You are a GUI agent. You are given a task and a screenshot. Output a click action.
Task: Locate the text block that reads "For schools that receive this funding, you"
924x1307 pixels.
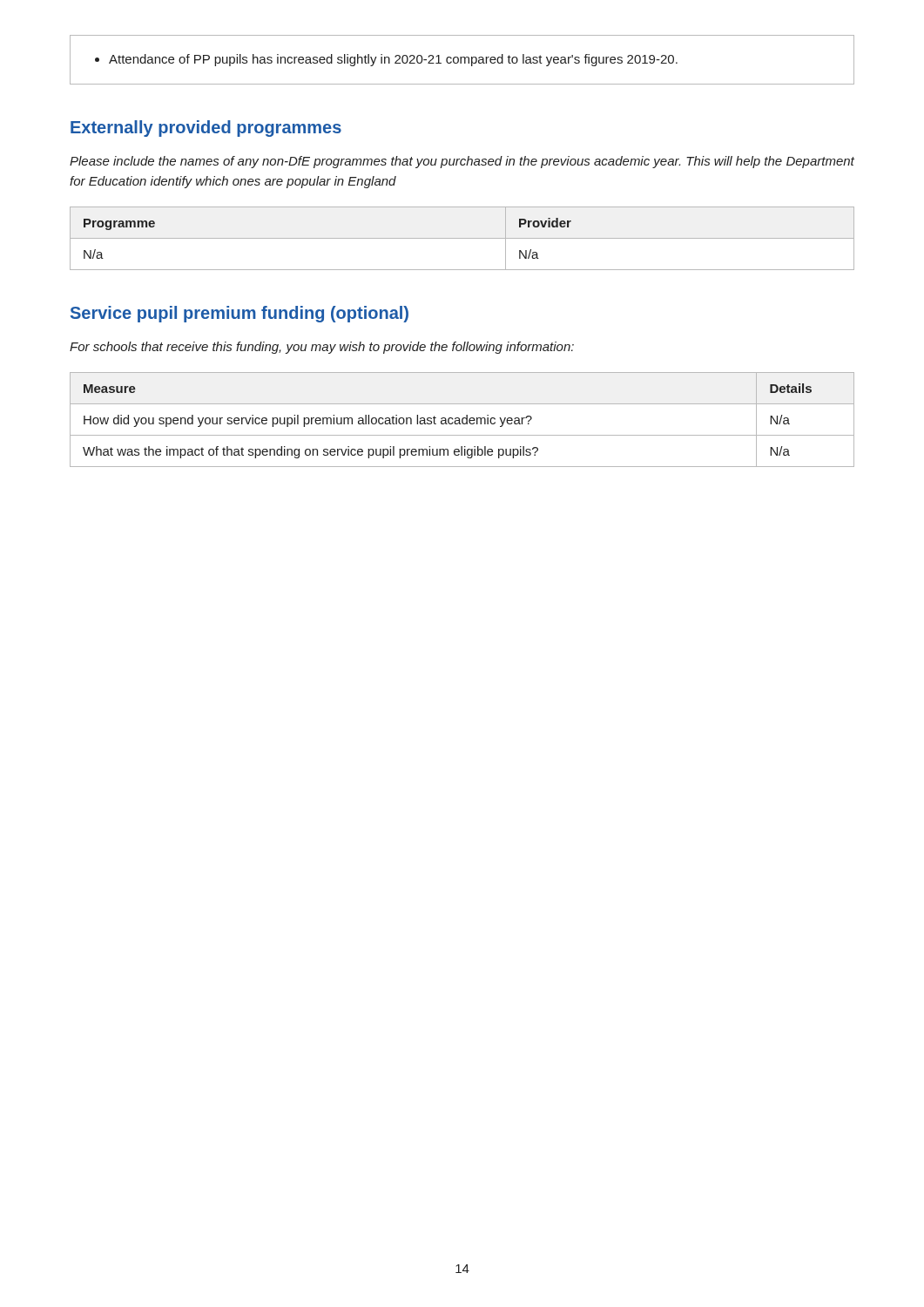[x=462, y=346]
